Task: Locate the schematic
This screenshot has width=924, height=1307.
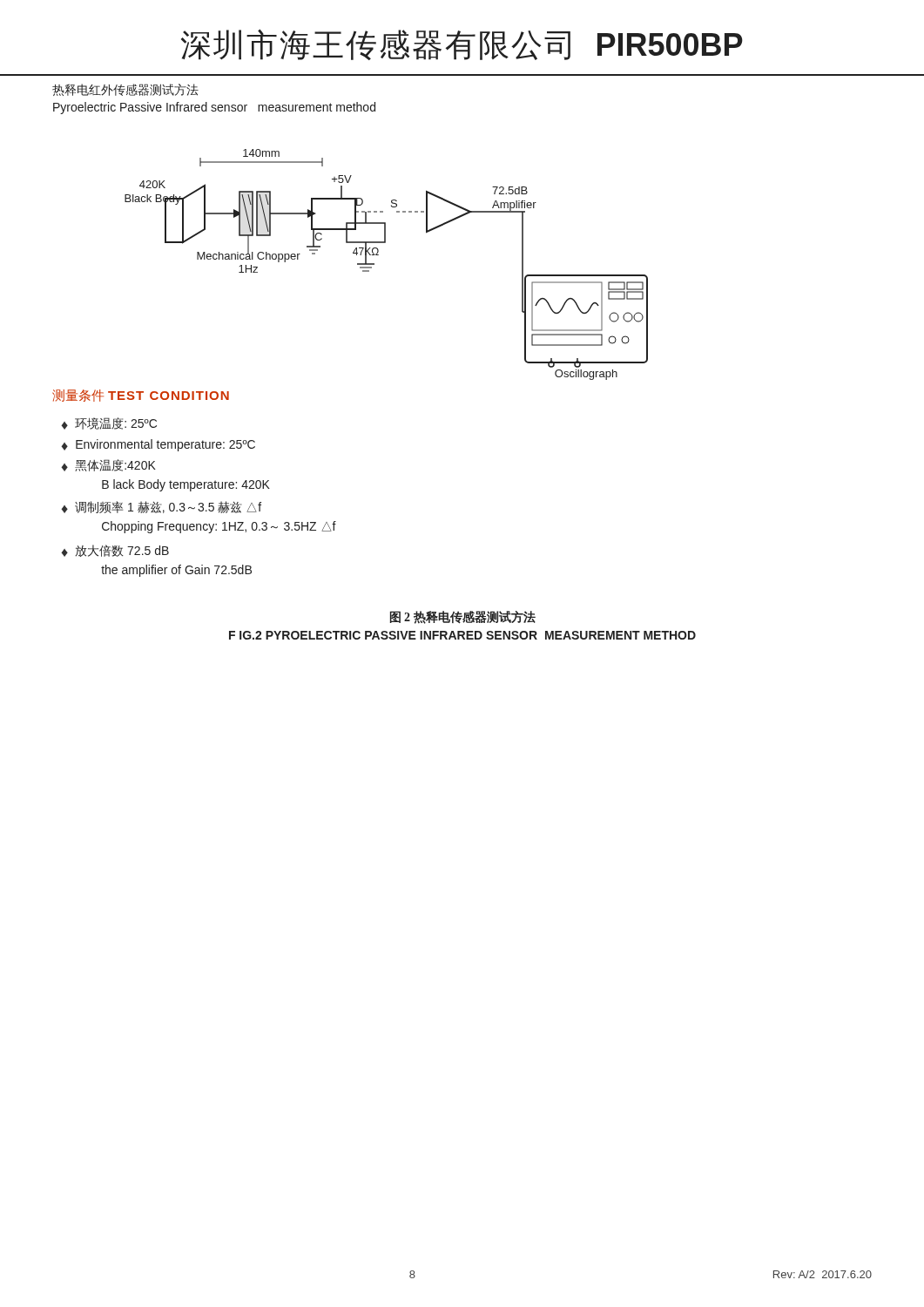Action: (357, 255)
